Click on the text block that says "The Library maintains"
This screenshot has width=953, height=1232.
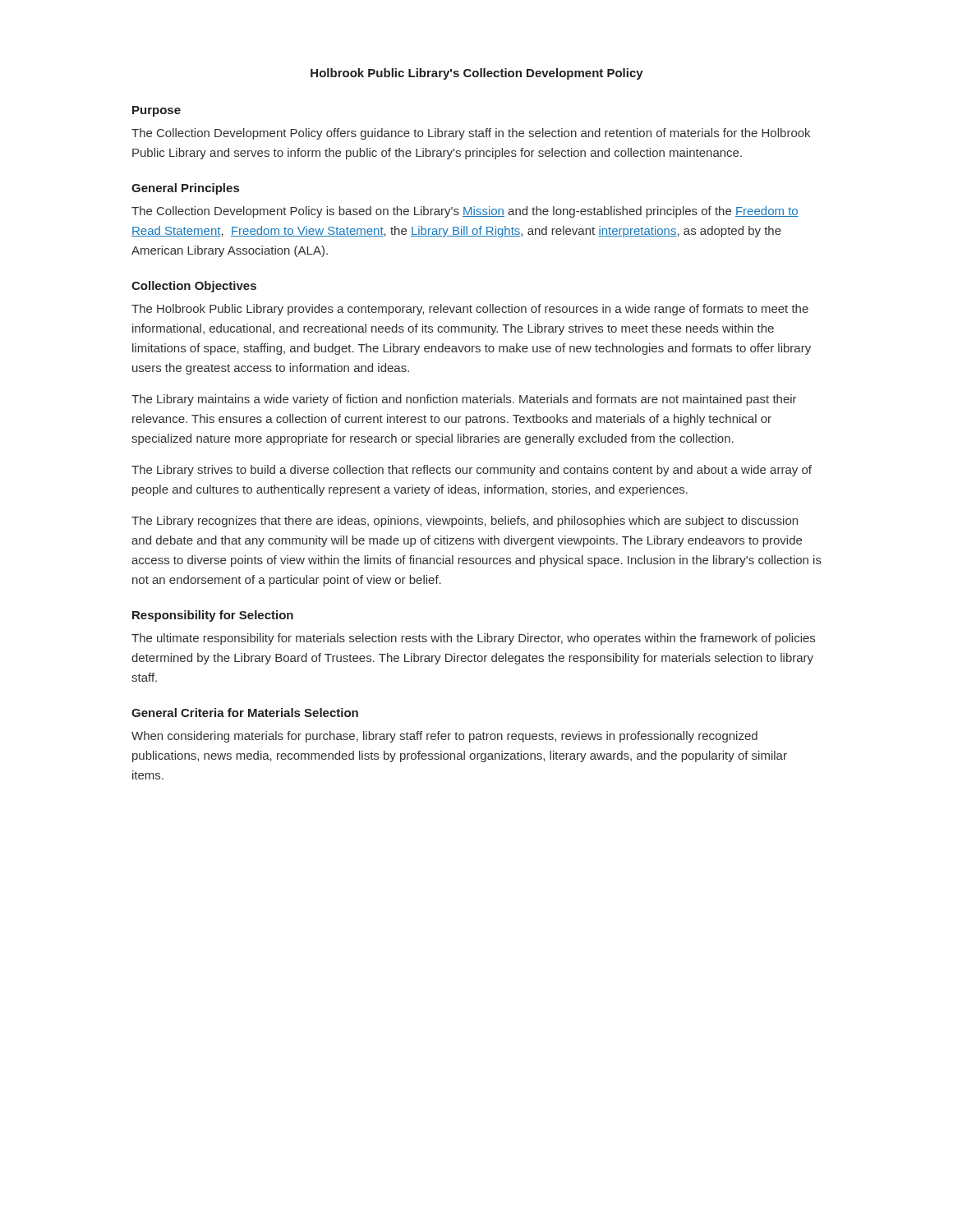pyautogui.click(x=464, y=418)
